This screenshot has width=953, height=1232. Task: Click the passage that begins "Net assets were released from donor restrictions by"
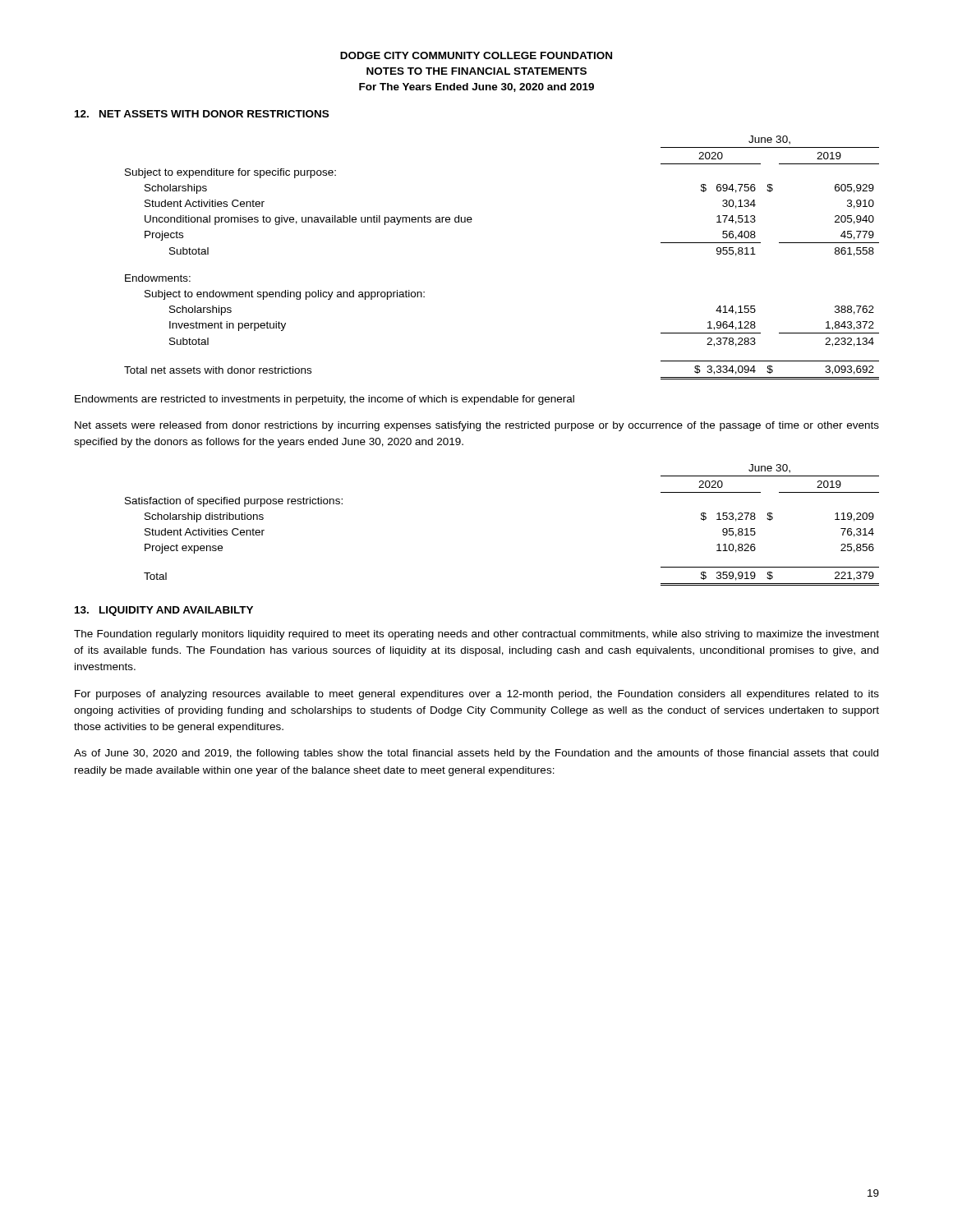click(476, 433)
